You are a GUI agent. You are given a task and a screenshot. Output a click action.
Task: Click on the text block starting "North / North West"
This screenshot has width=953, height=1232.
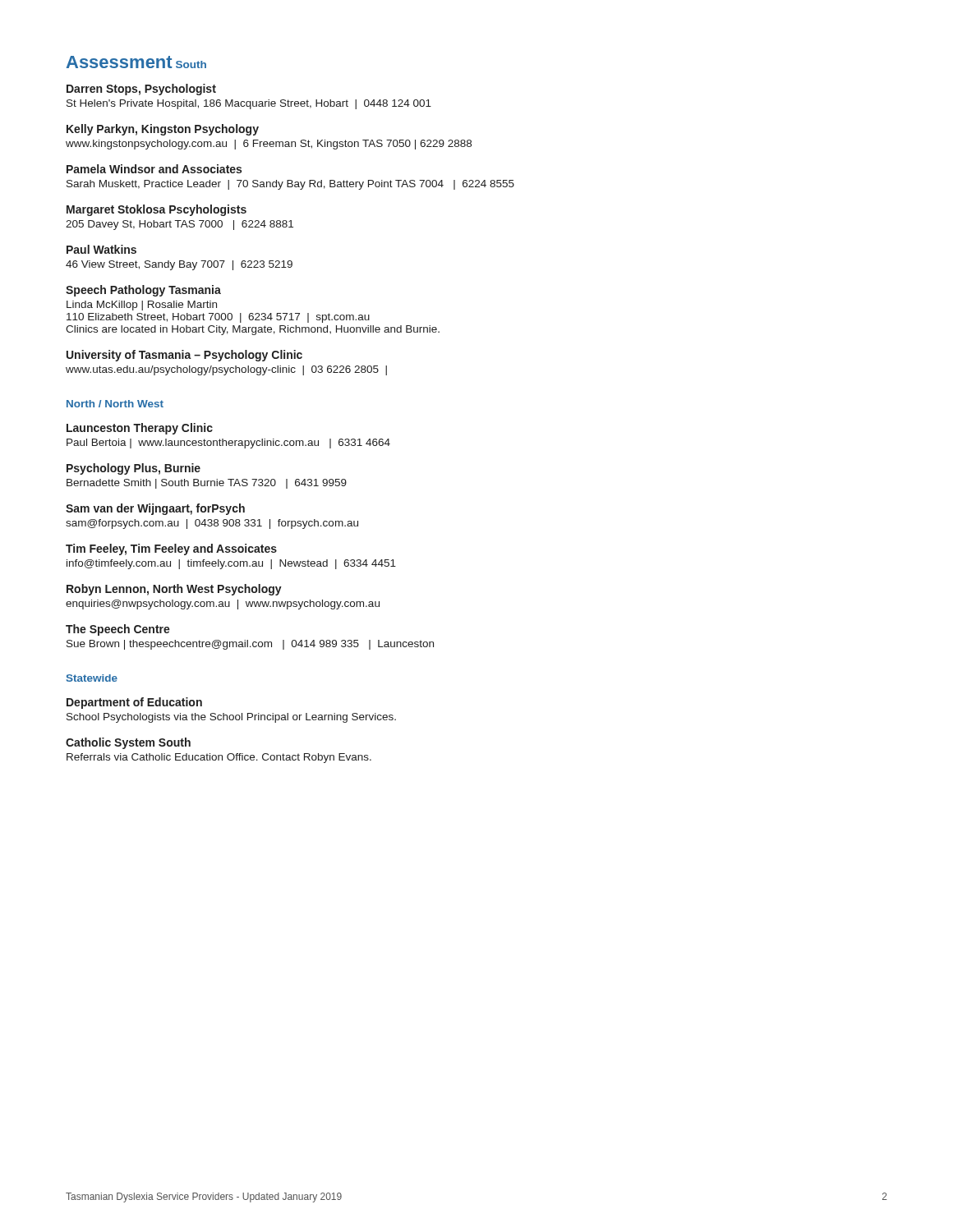coord(115,404)
